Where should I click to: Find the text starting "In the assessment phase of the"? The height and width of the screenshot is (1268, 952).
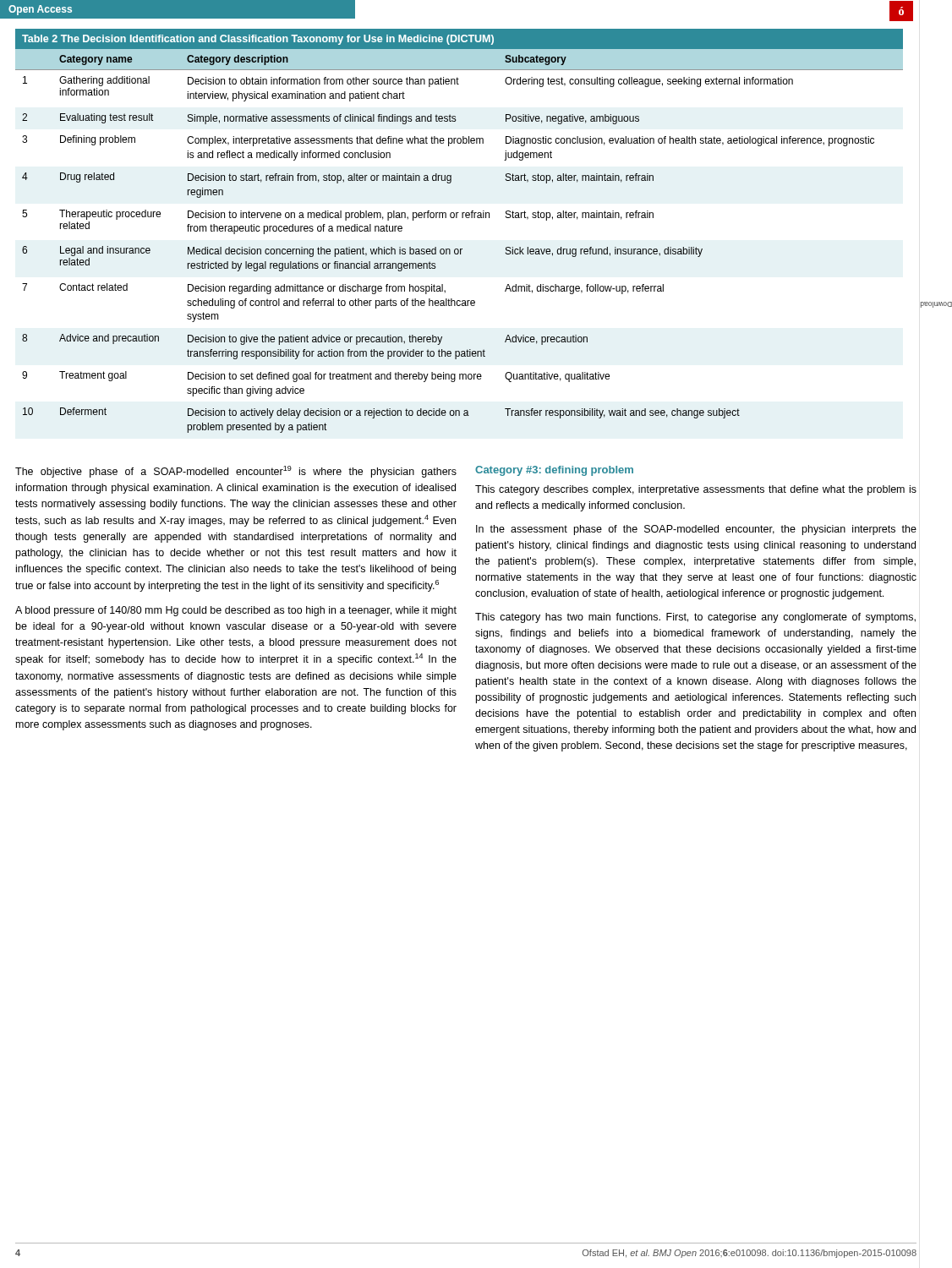click(696, 561)
